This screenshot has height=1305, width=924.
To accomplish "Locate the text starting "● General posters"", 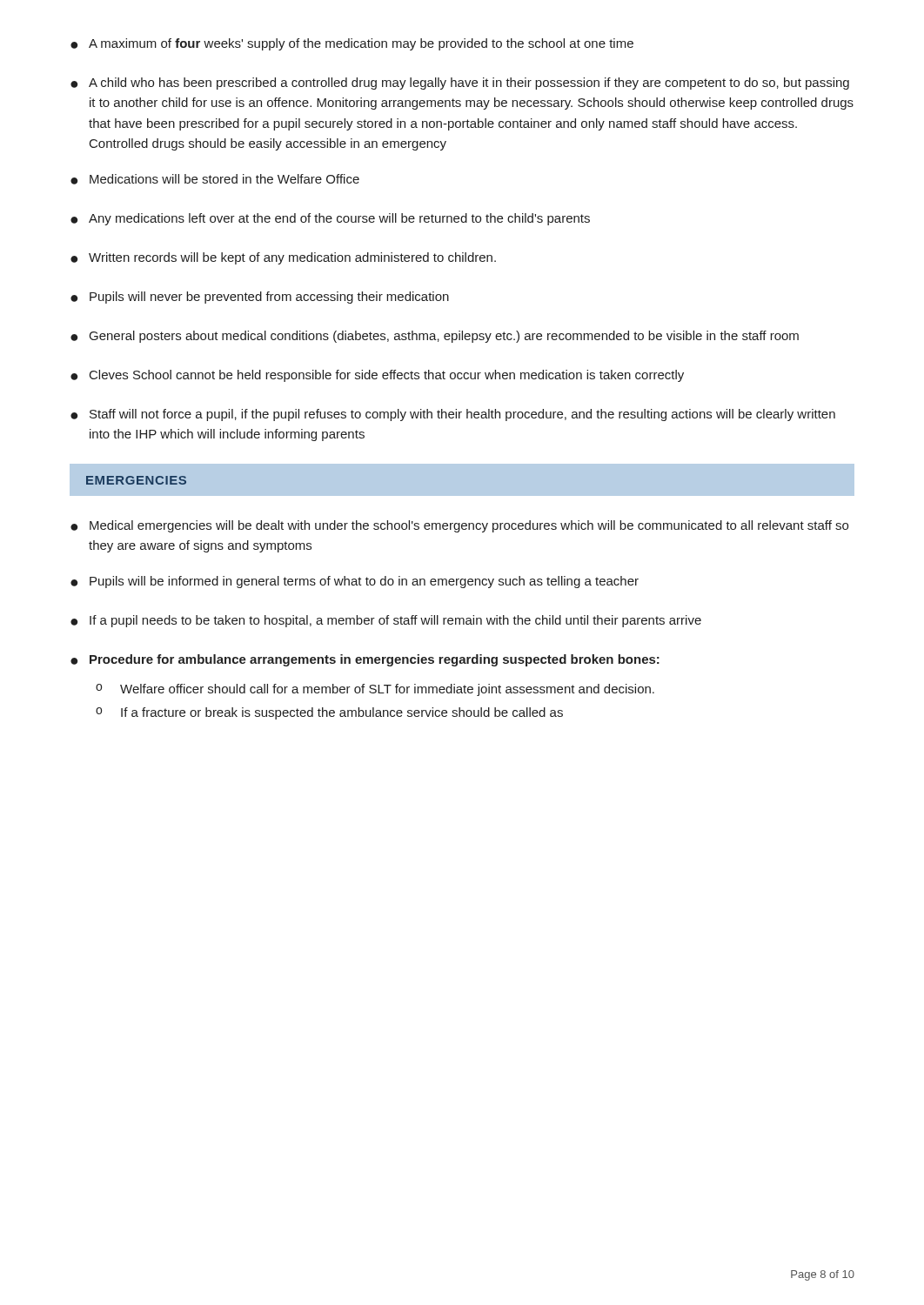I will [462, 337].
